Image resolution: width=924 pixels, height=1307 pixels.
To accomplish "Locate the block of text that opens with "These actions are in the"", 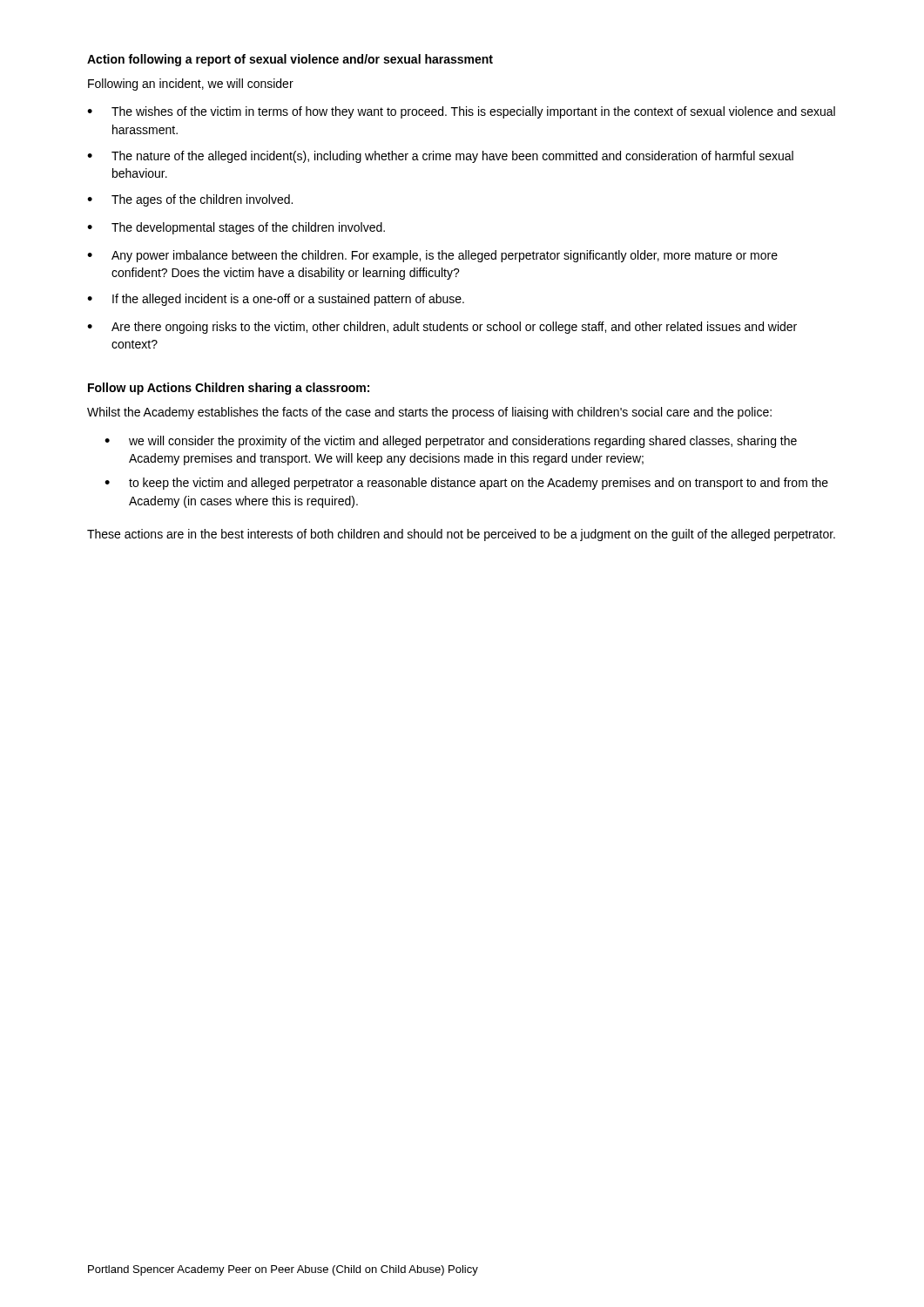I will pyautogui.click(x=462, y=534).
